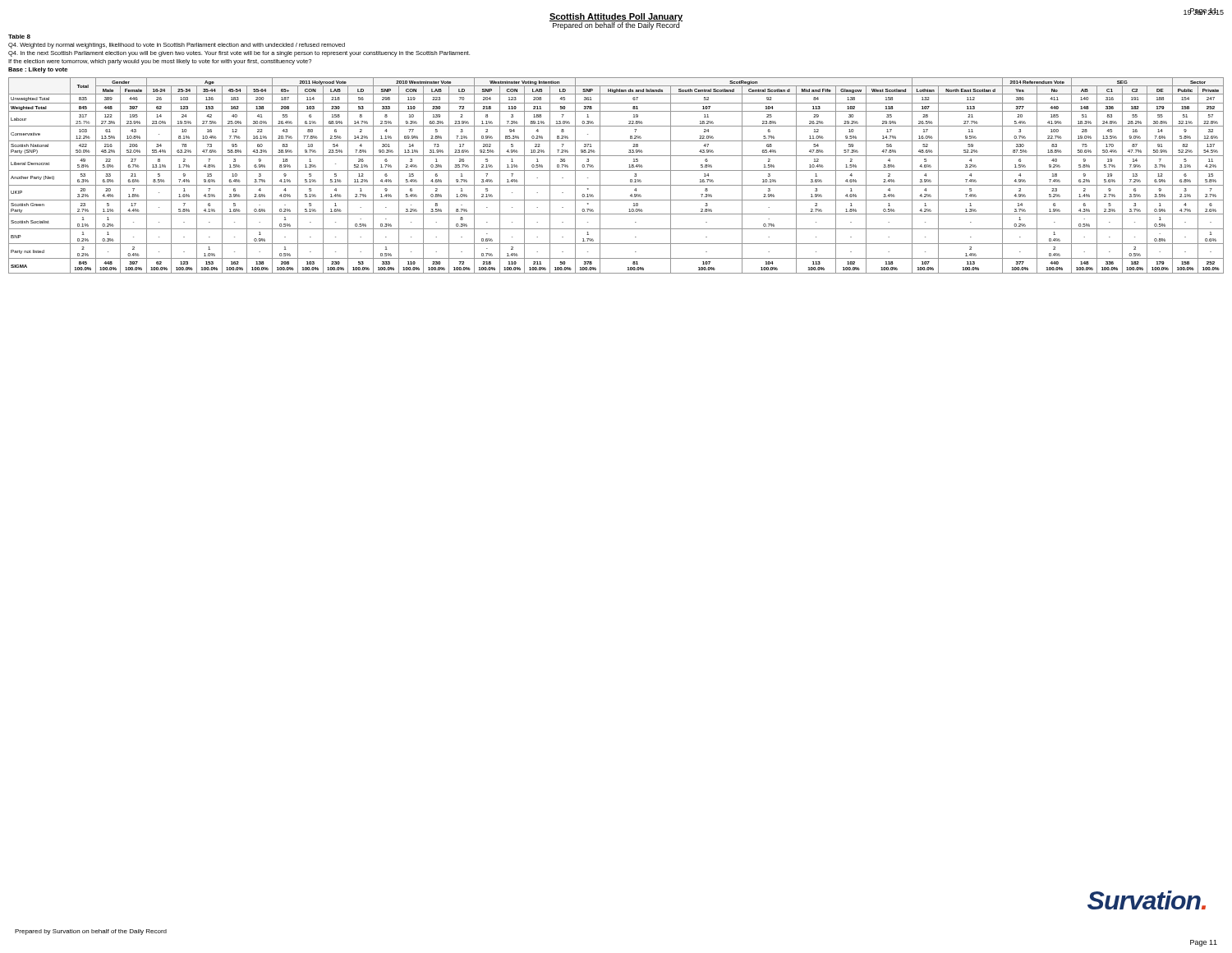The image size is (1232, 953).
Task: Locate the logo
Action: click(x=1147, y=901)
